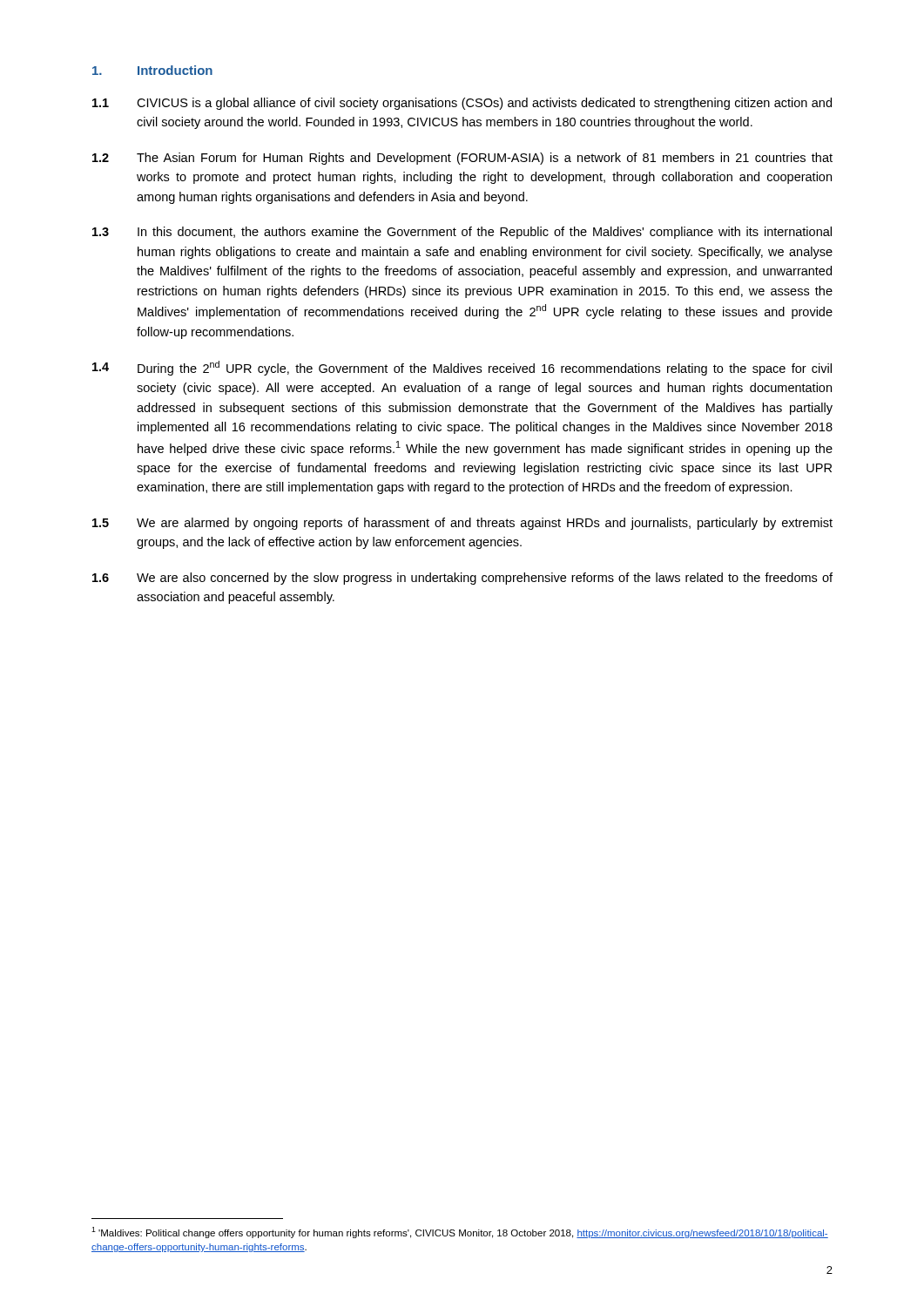The image size is (924, 1307).
Task: Select the text block starting "6 We are also concerned by the slow"
Action: (x=462, y=588)
